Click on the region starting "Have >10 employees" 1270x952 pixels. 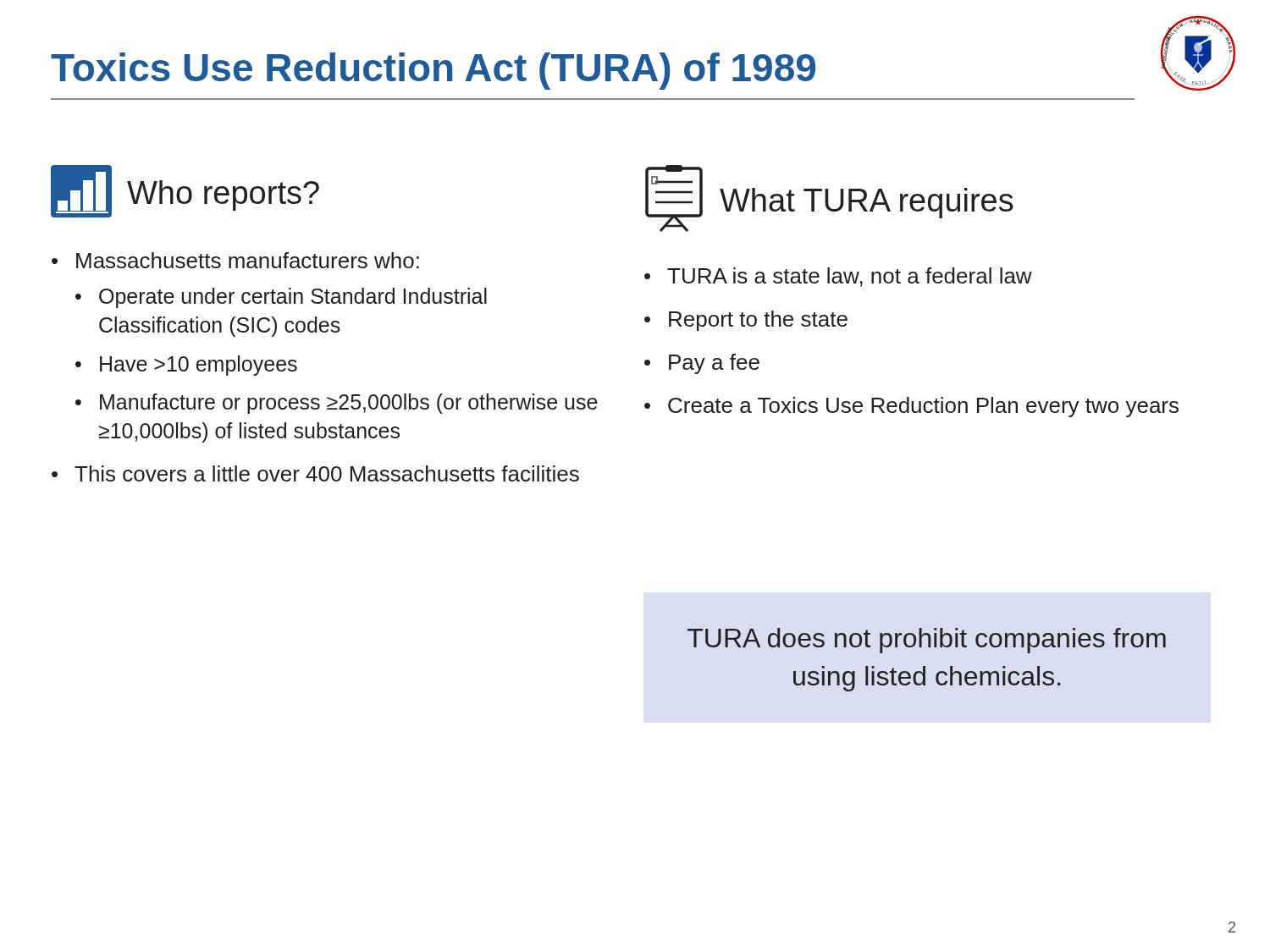point(198,364)
